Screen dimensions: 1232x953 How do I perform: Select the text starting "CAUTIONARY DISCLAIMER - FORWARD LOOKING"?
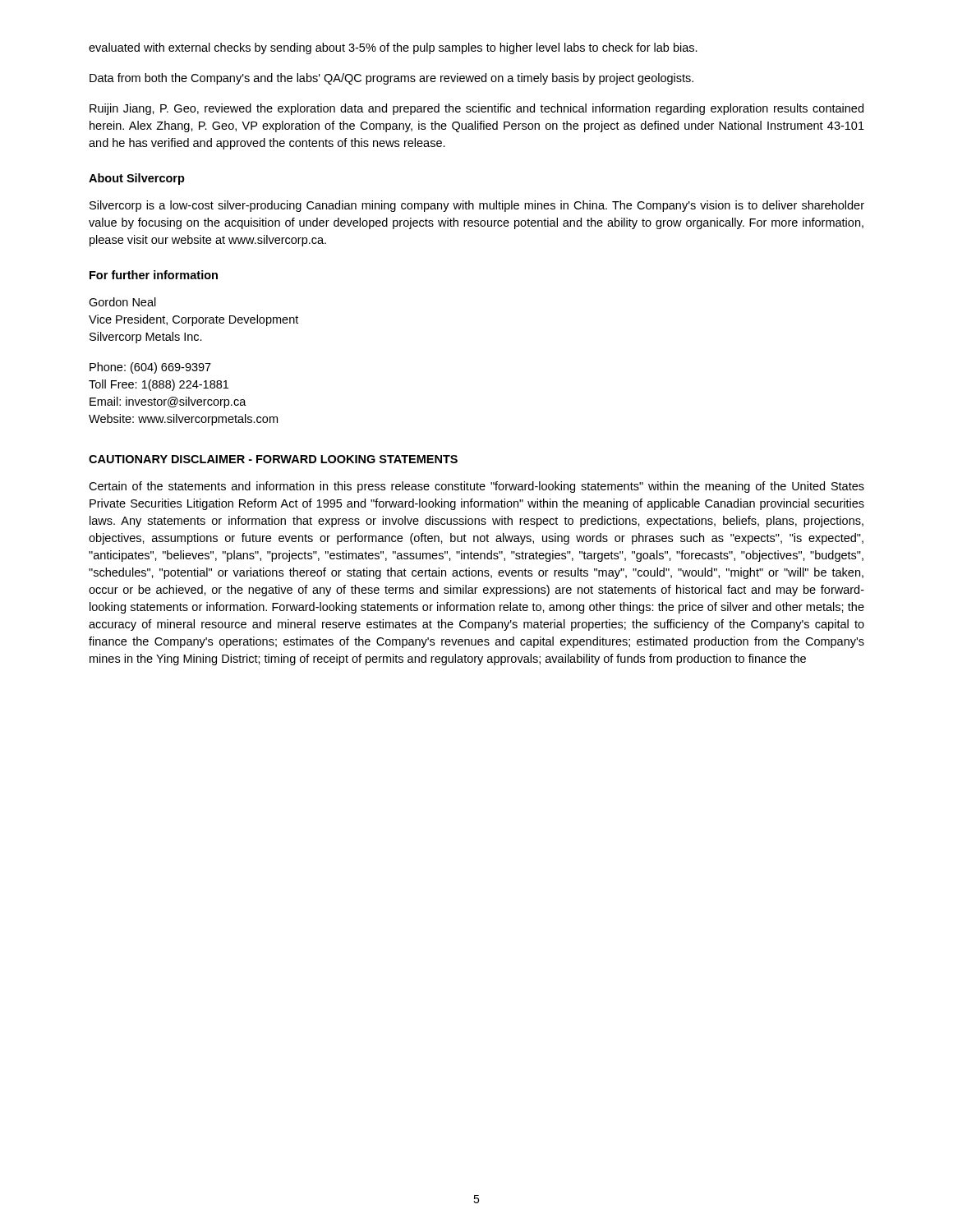[273, 459]
